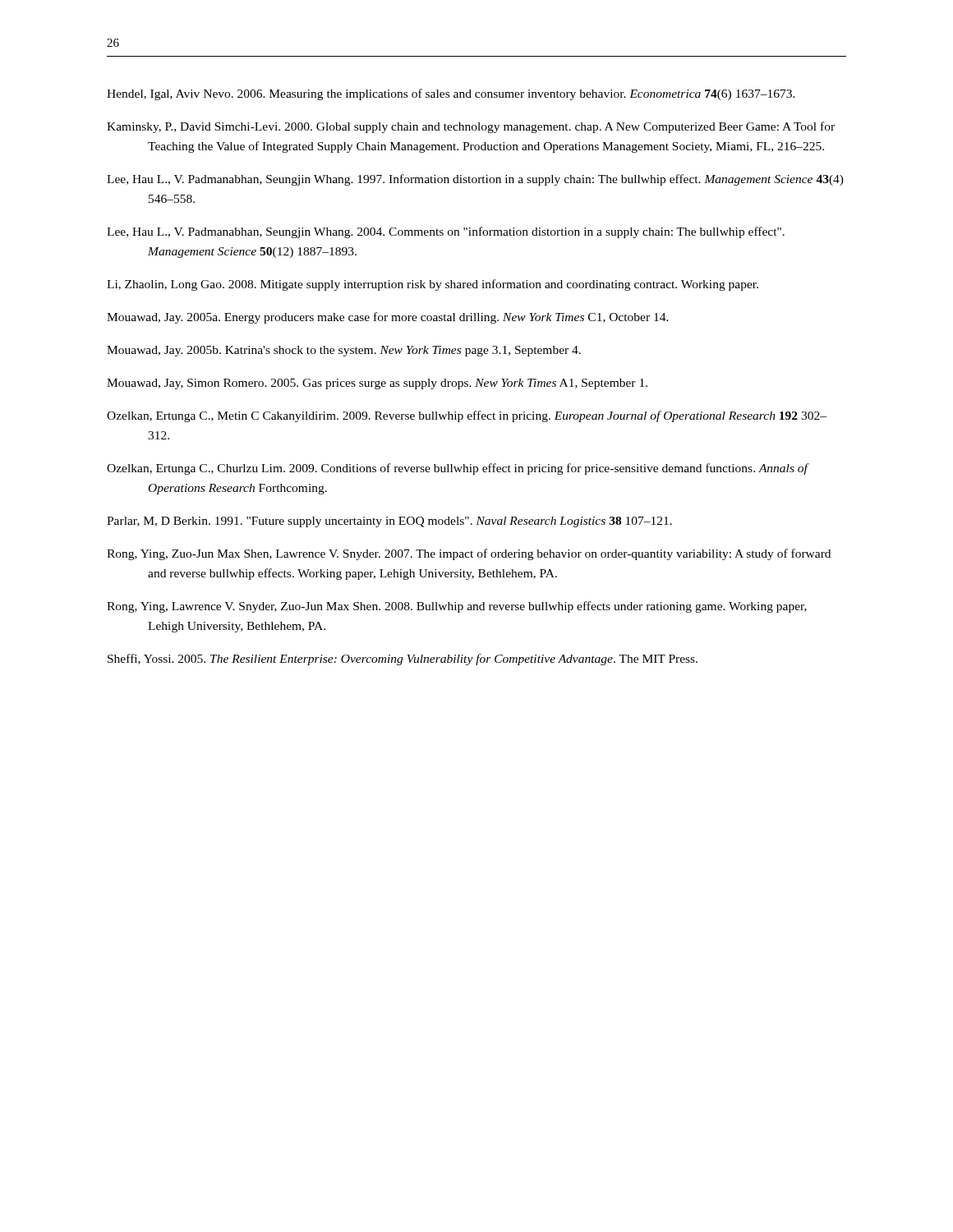Select the list item with the text "Kaminsky, P., David Simchi-Levi. 2000. Global supply"
953x1232 pixels.
pos(471,136)
